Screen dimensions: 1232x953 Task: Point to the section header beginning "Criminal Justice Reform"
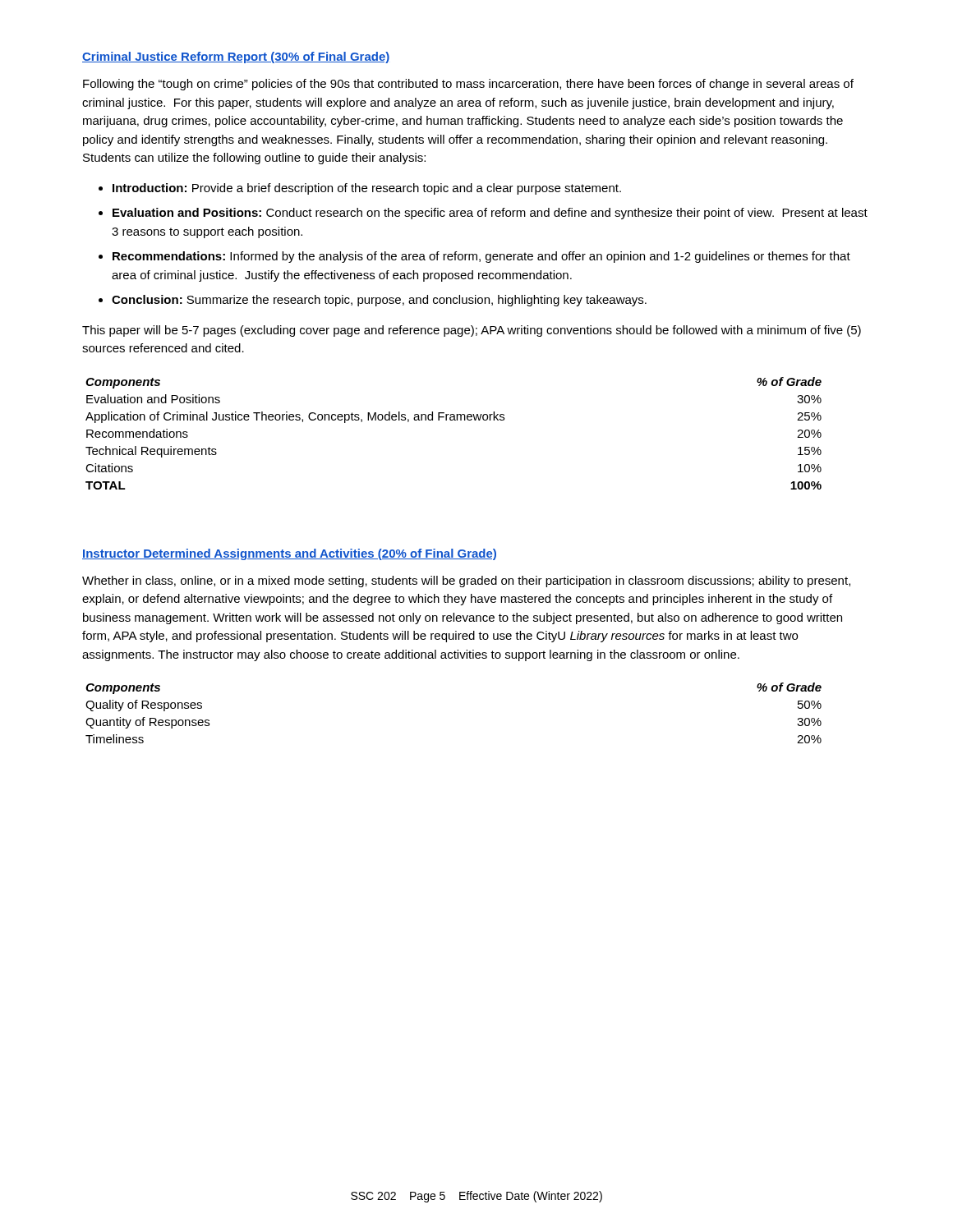(236, 56)
